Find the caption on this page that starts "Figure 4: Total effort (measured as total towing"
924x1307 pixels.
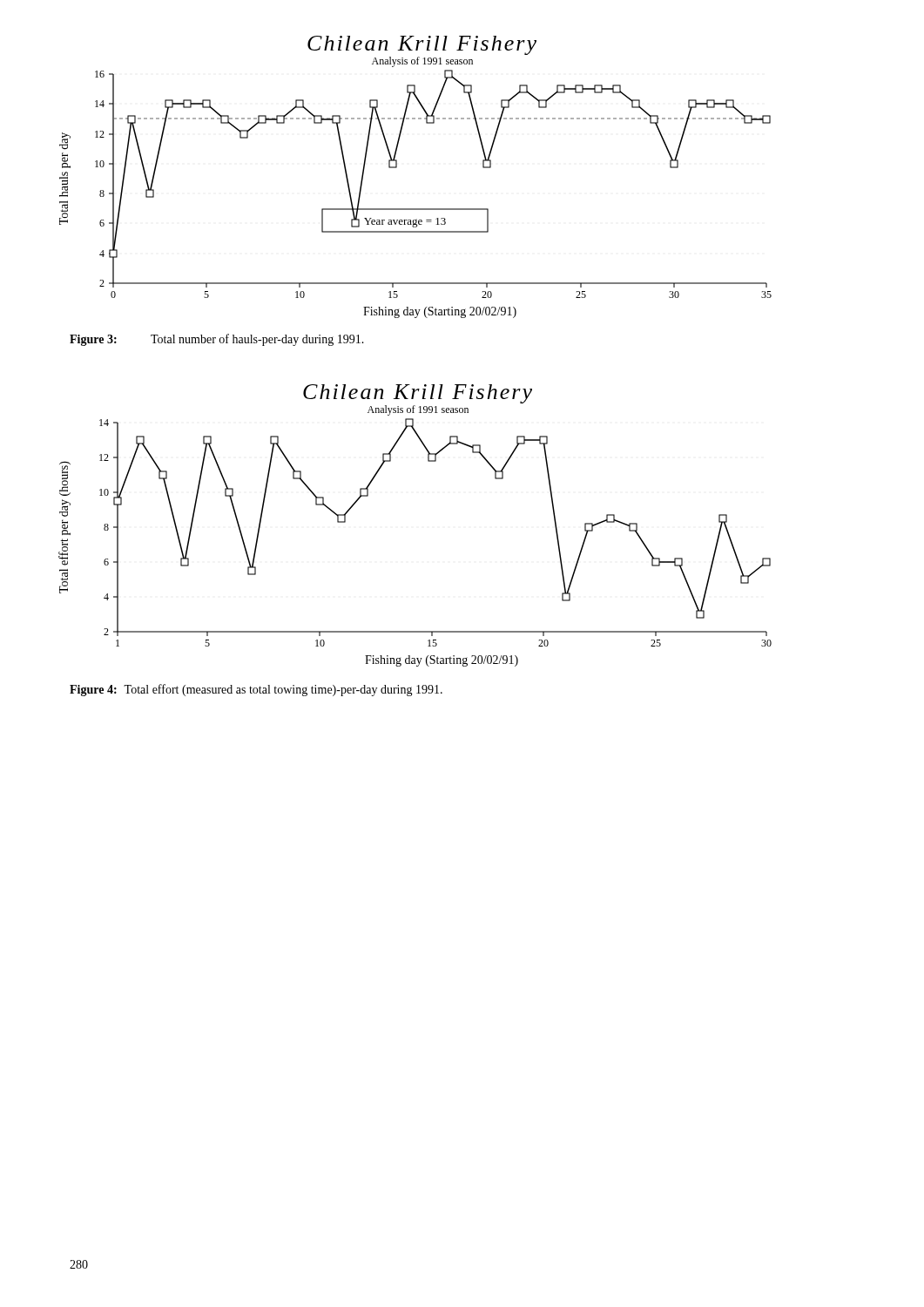point(256,690)
